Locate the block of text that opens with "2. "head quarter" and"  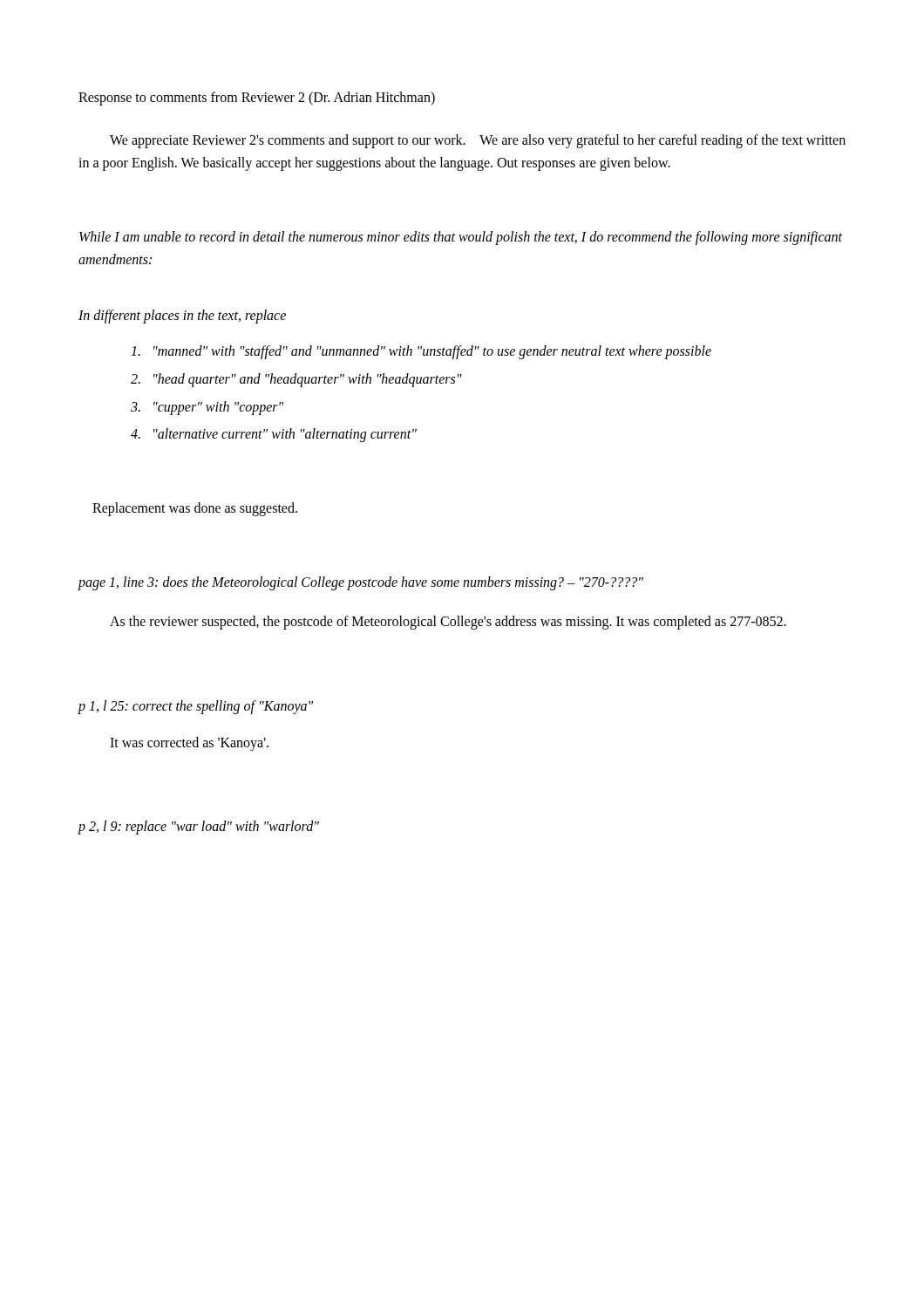pos(296,379)
